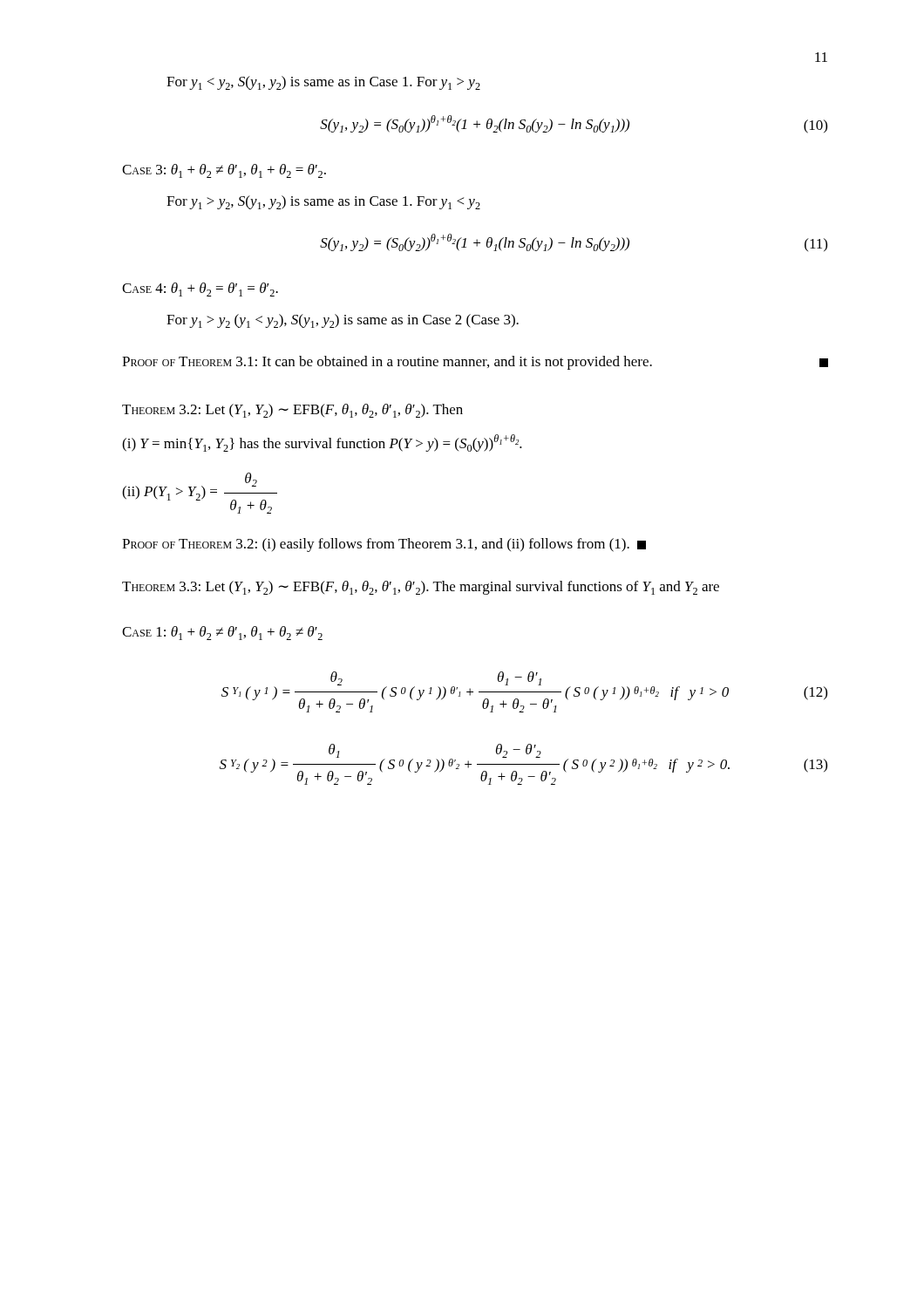Navigate to the element starting "SY2(y2) = θ1θ1"
The height and width of the screenshot is (1308, 924).
click(524, 764)
